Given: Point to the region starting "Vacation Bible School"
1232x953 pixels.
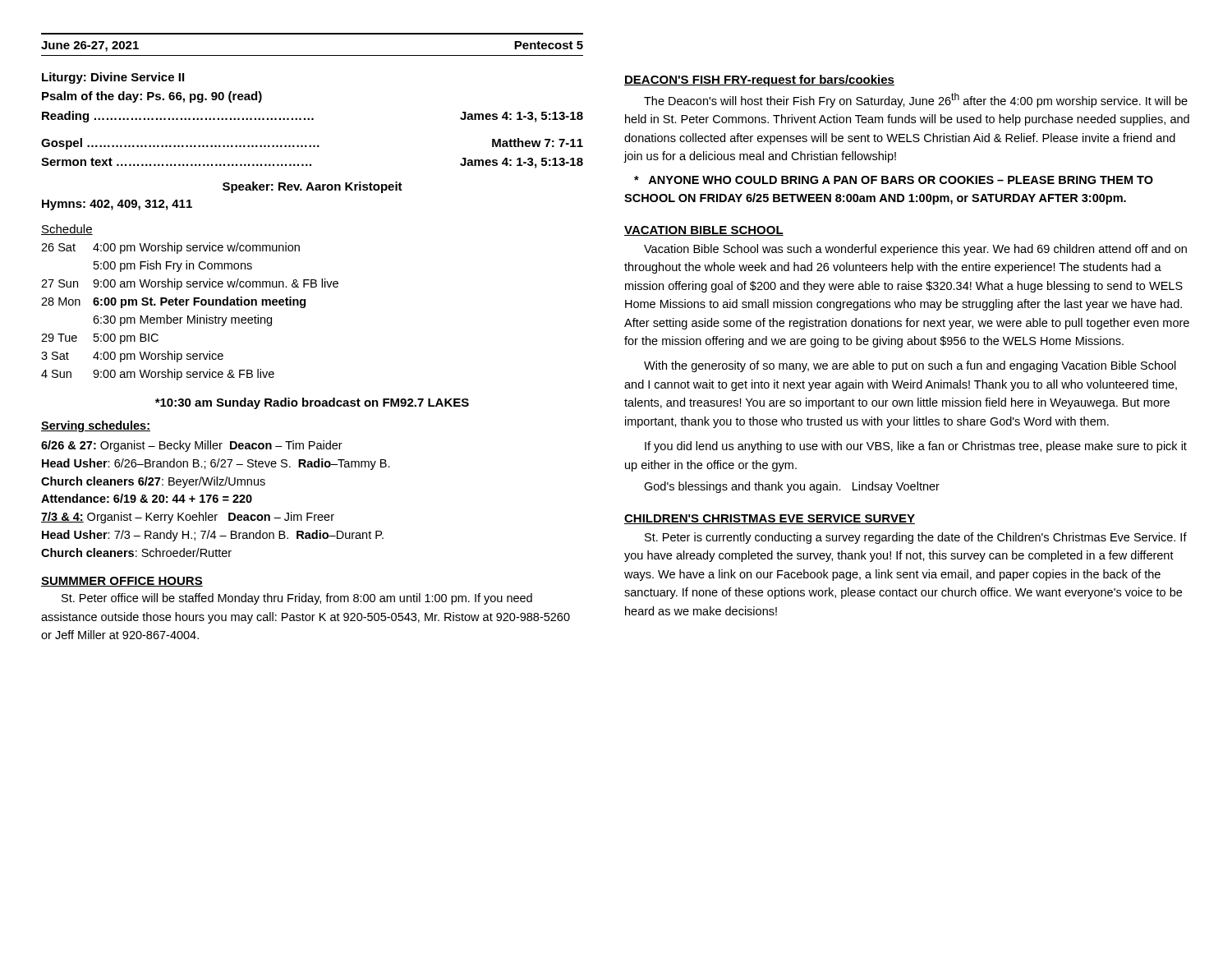Looking at the screenshot, I should 908,368.
